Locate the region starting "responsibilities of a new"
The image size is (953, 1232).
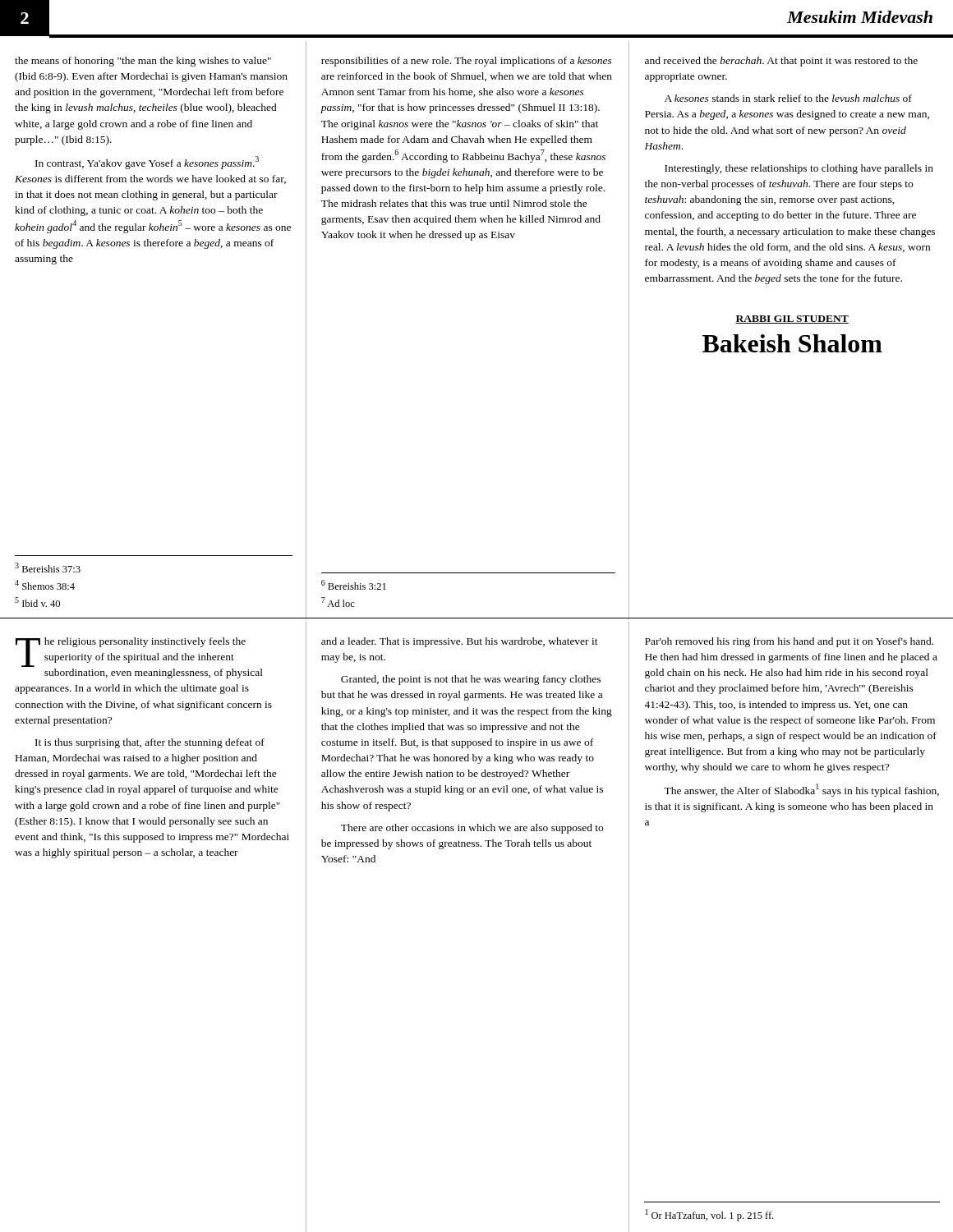coord(467,62)
